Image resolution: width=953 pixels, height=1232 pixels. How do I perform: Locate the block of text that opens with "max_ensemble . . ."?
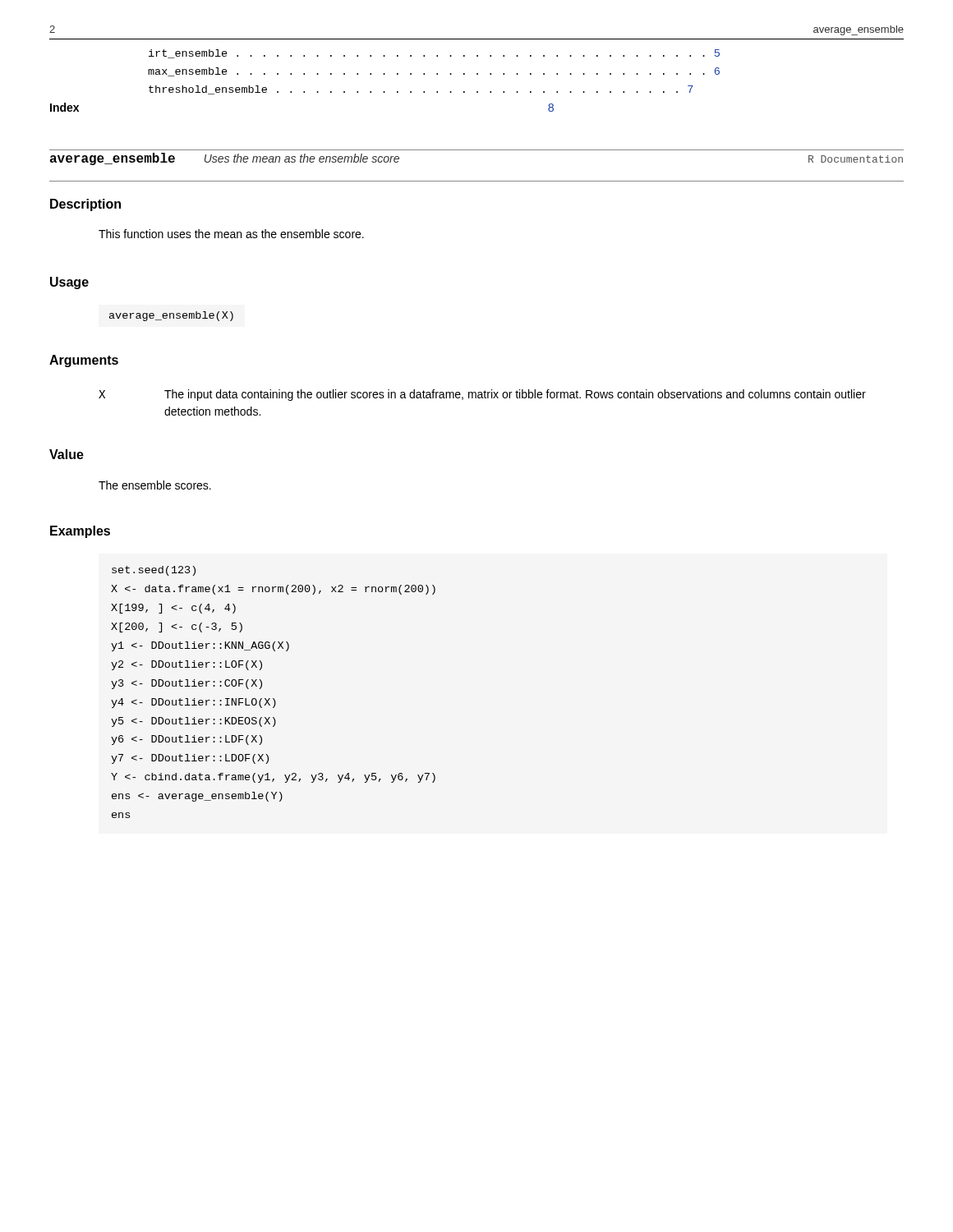pyautogui.click(x=434, y=72)
